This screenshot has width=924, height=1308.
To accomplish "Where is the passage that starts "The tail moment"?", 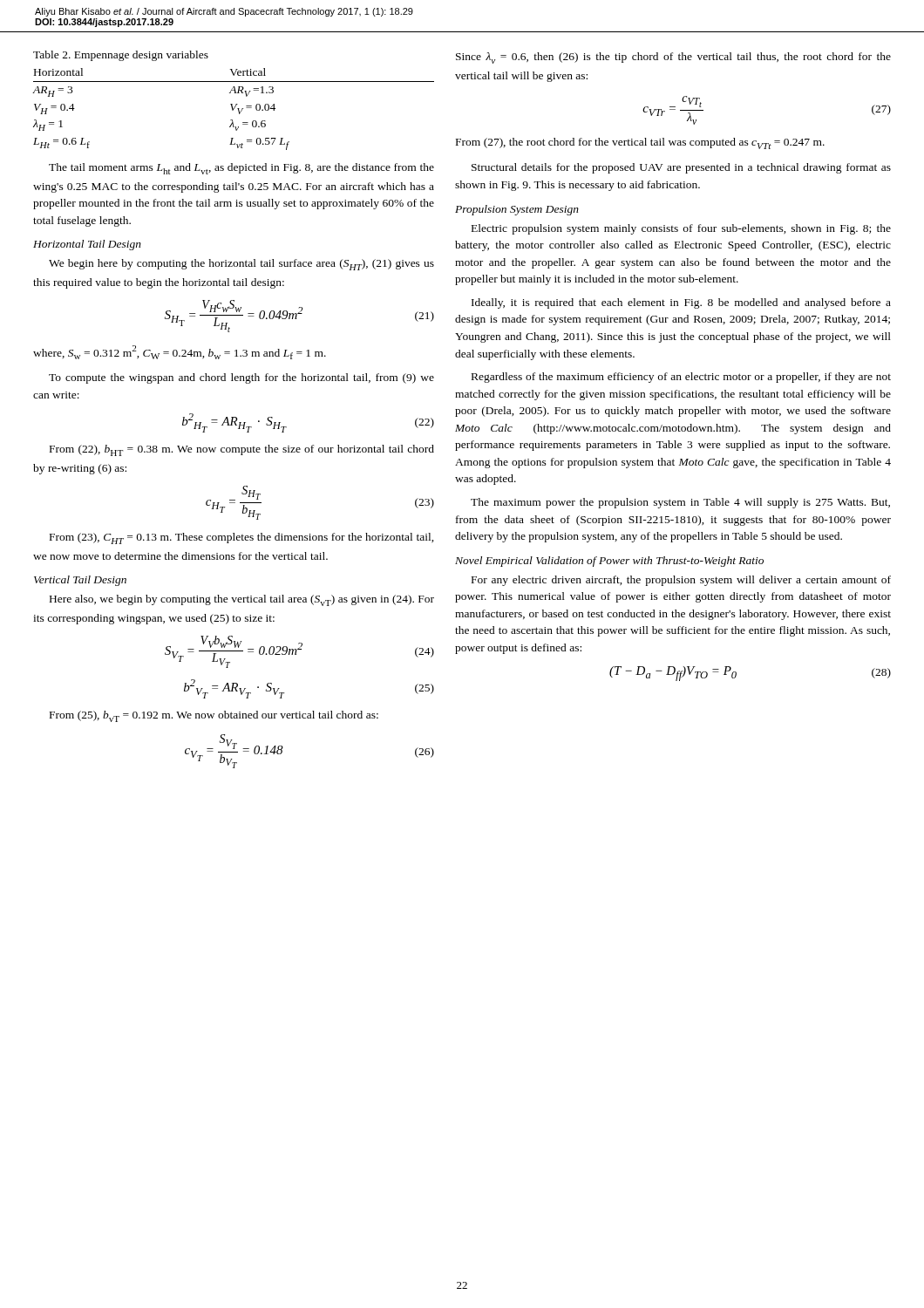I will (234, 194).
